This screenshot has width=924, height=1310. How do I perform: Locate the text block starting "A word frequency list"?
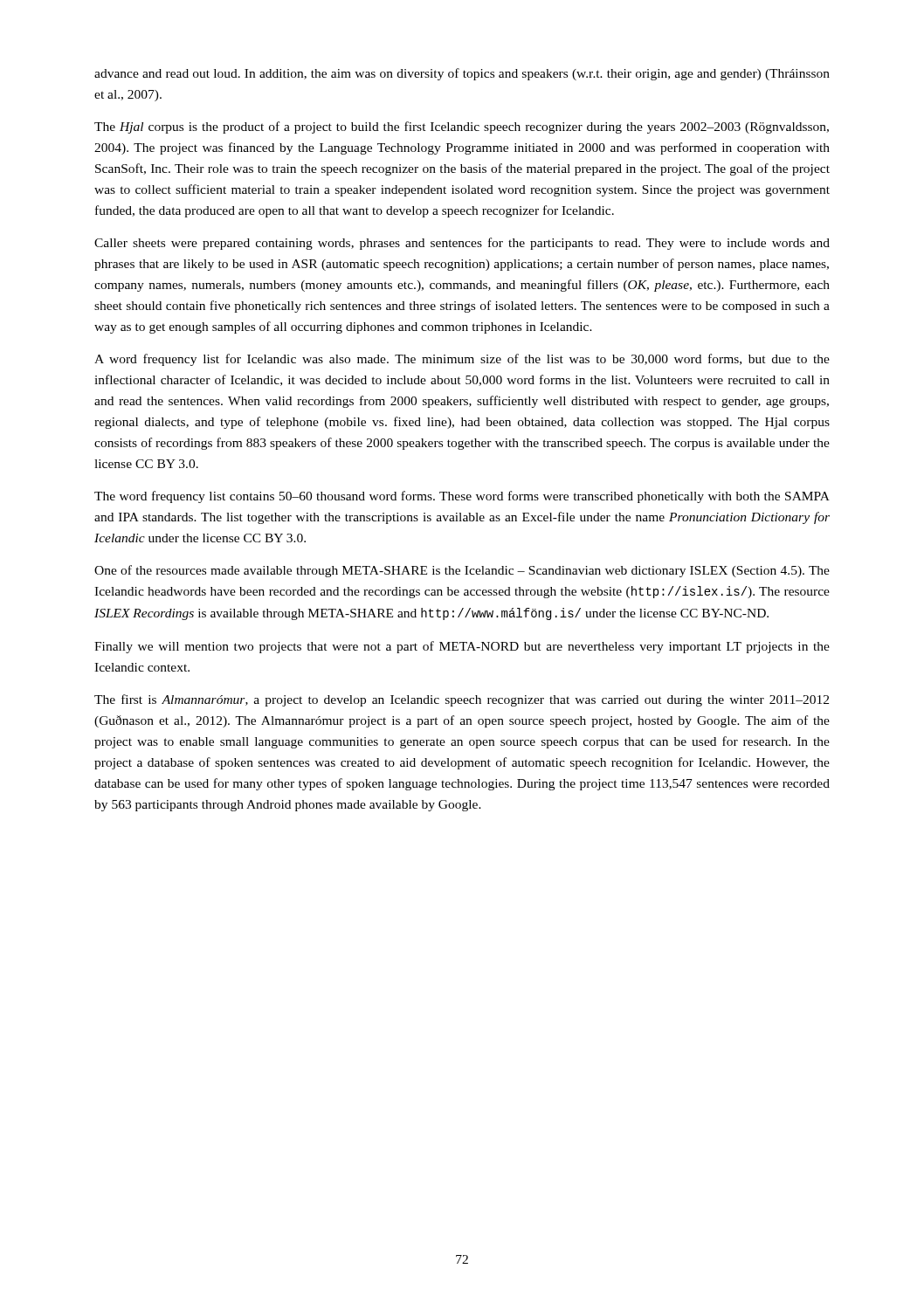[x=462, y=412]
